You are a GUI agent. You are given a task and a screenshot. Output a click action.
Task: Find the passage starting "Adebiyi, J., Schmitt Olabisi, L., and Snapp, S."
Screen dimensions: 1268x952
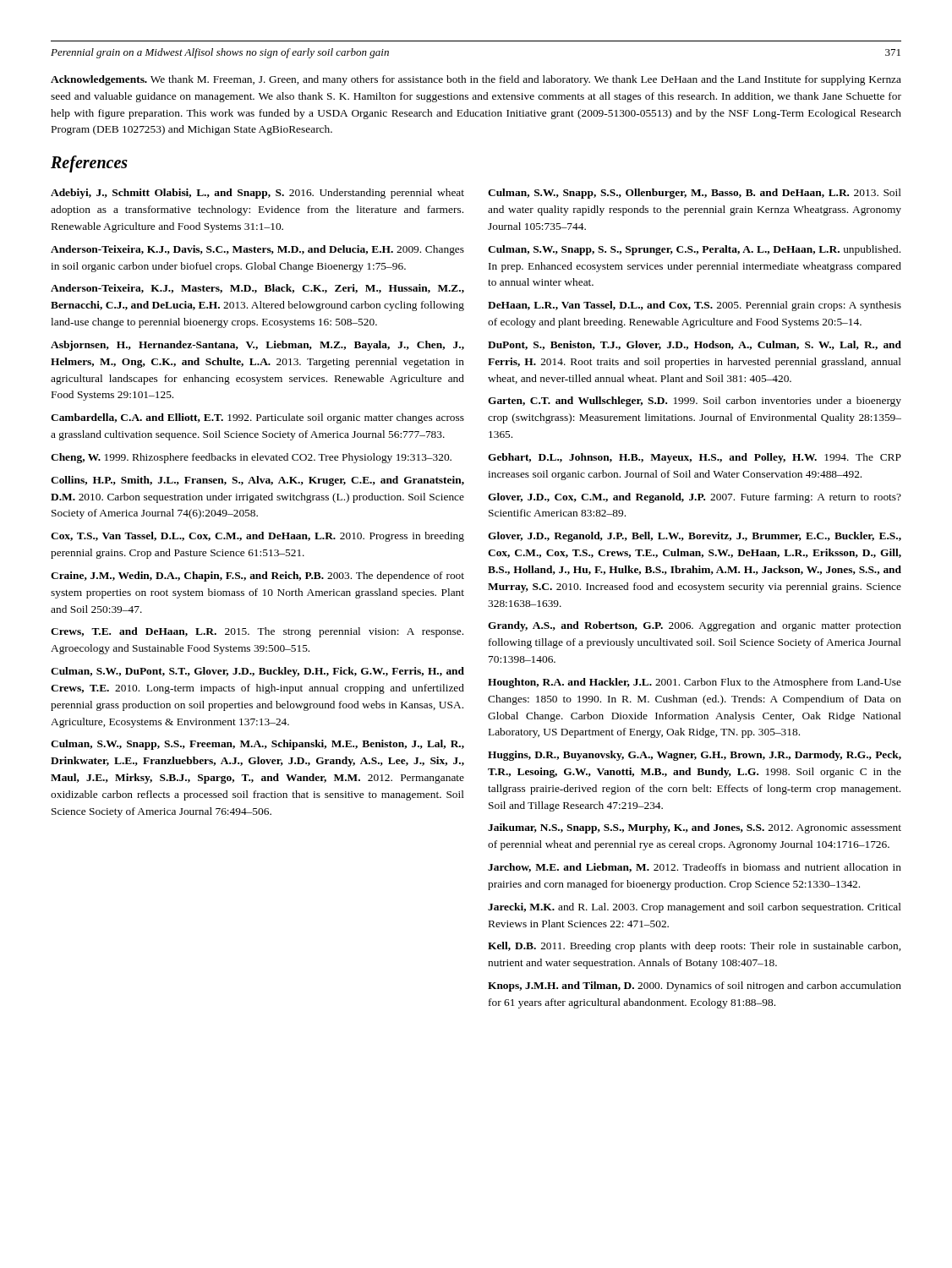click(257, 209)
